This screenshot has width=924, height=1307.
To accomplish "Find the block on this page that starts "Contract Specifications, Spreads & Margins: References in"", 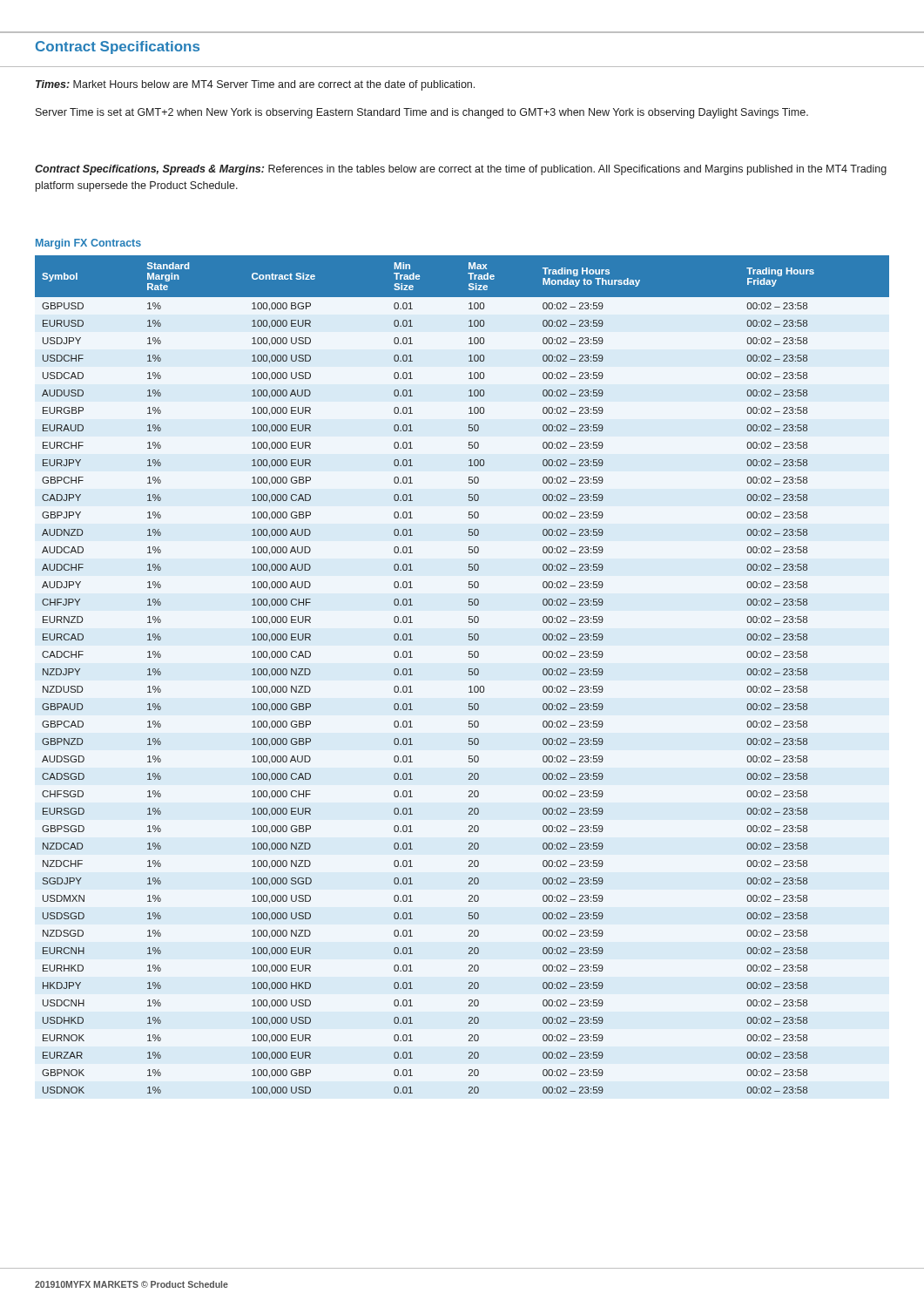I will click(x=461, y=177).
